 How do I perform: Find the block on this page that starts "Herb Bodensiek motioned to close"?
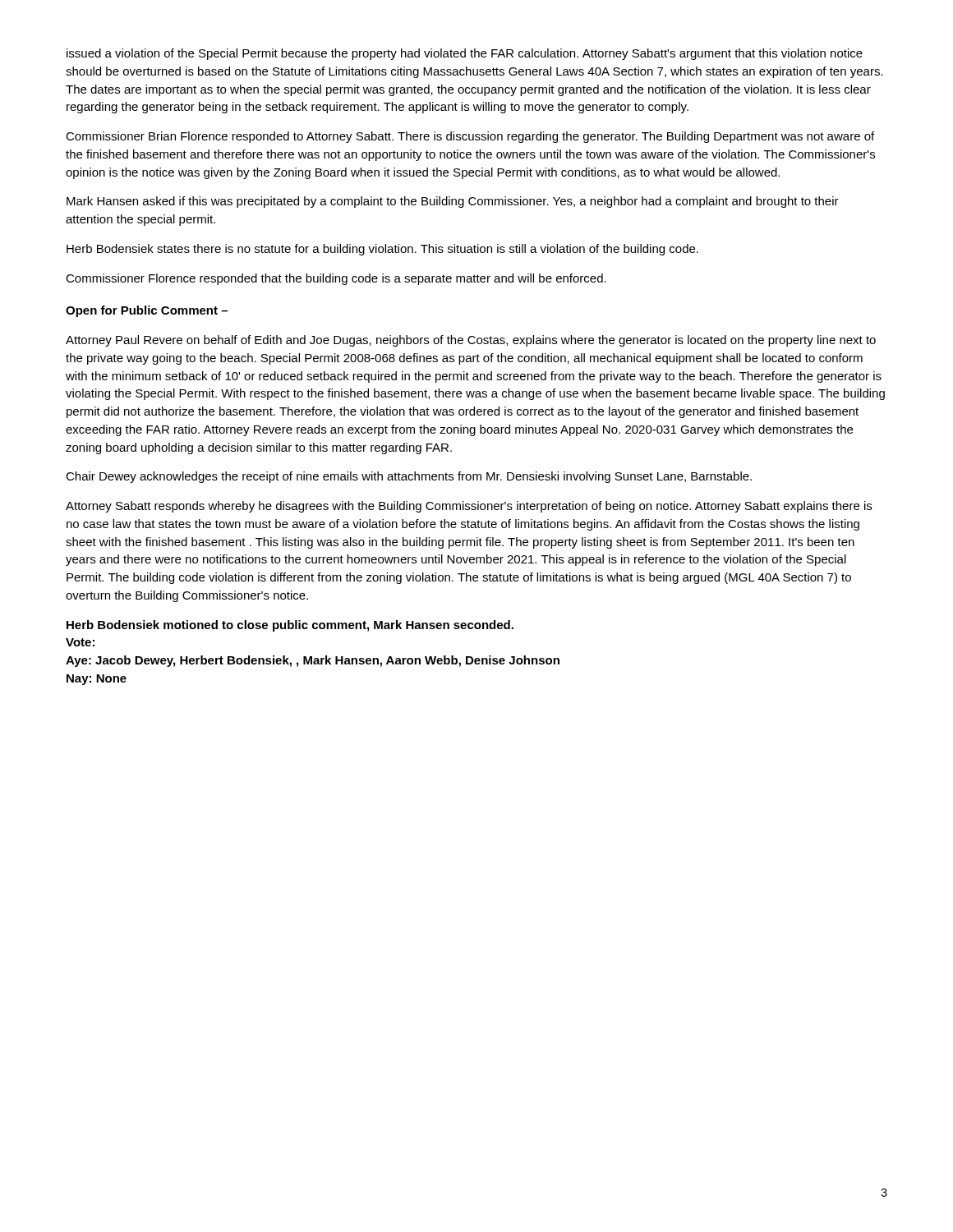click(x=476, y=651)
